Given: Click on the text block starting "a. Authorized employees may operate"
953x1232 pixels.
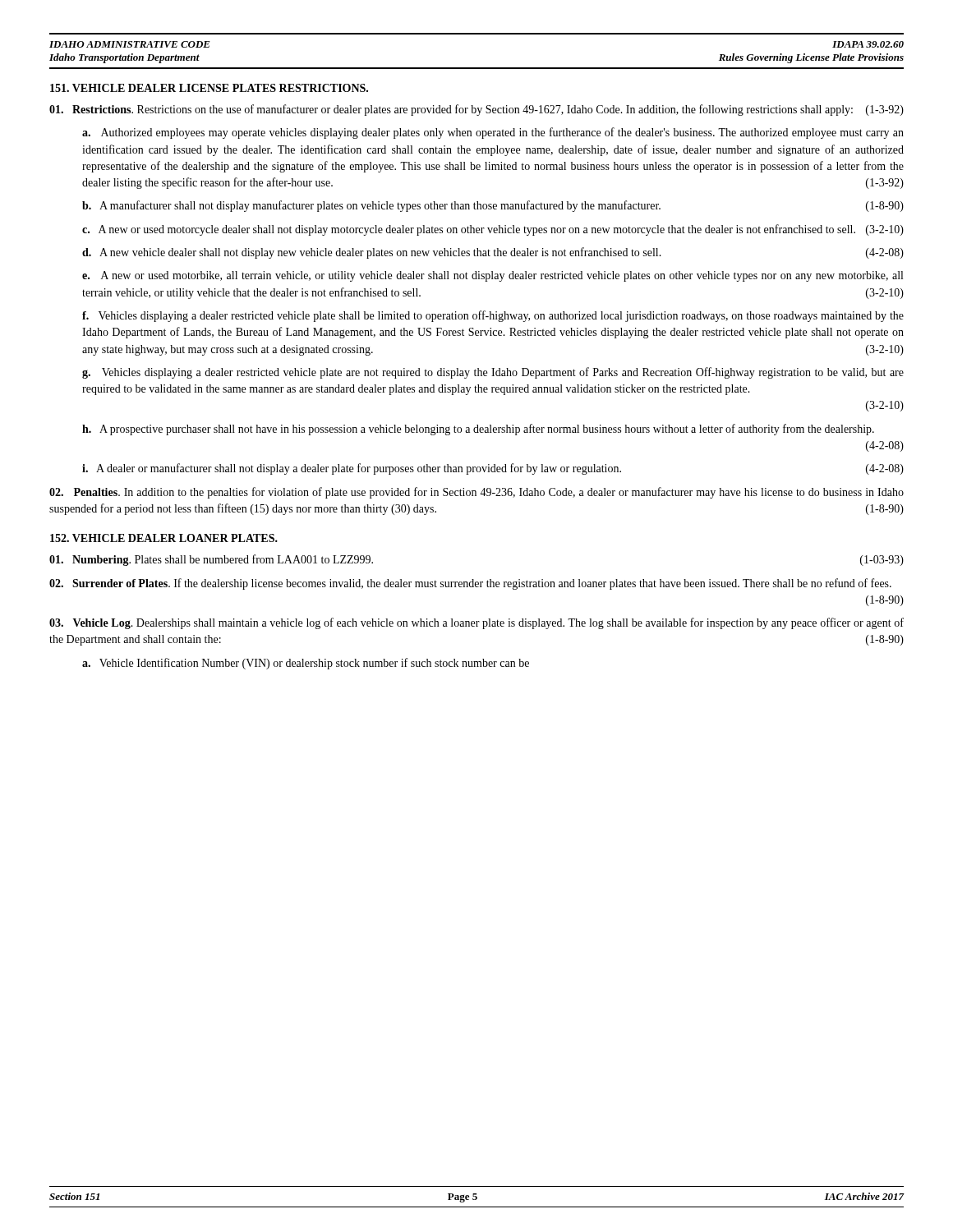Looking at the screenshot, I should [493, 159].
